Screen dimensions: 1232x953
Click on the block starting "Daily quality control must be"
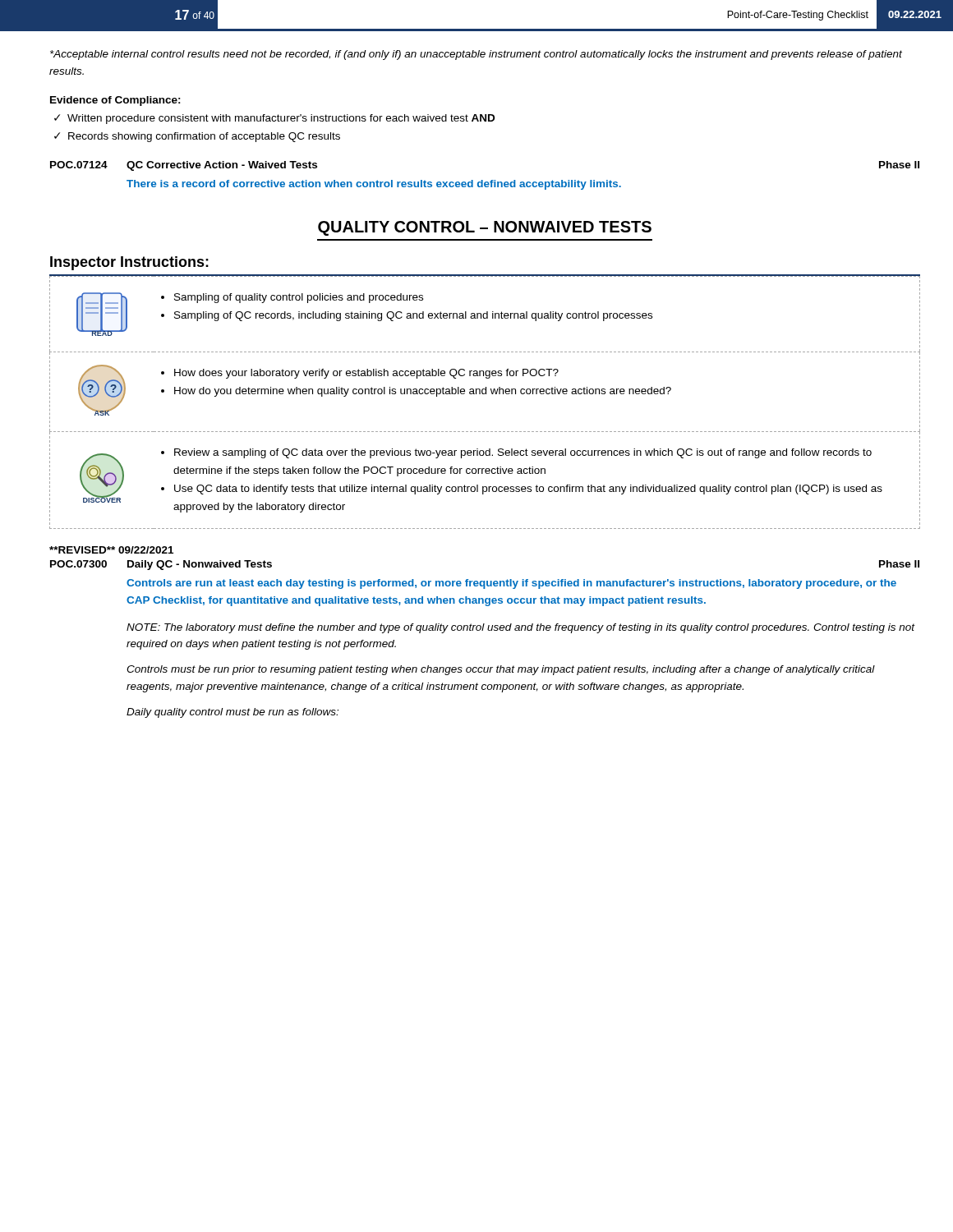click(x=233, y=712)
